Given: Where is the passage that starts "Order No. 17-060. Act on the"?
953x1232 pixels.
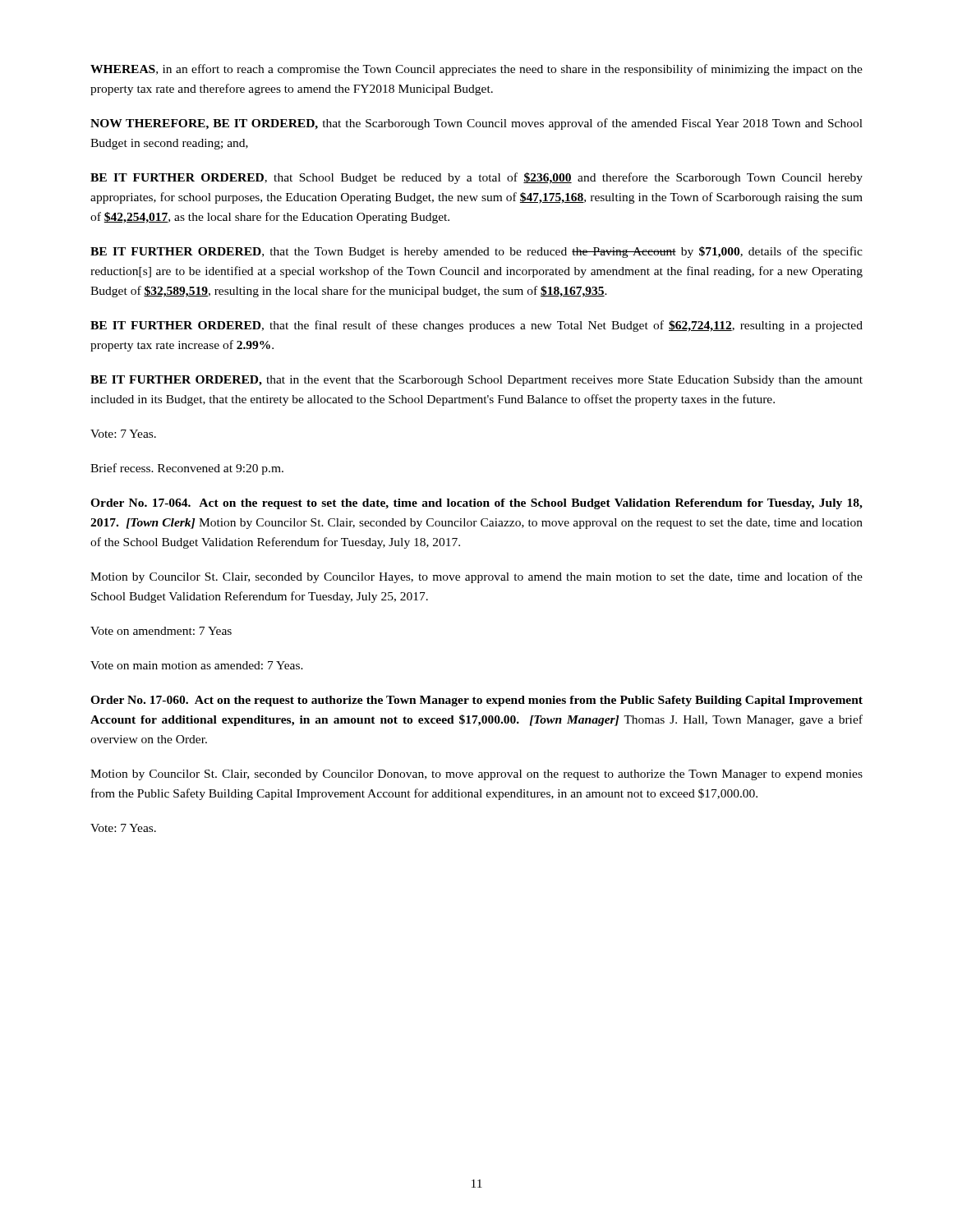Looking at the screenshot, I should pos(476,719).
